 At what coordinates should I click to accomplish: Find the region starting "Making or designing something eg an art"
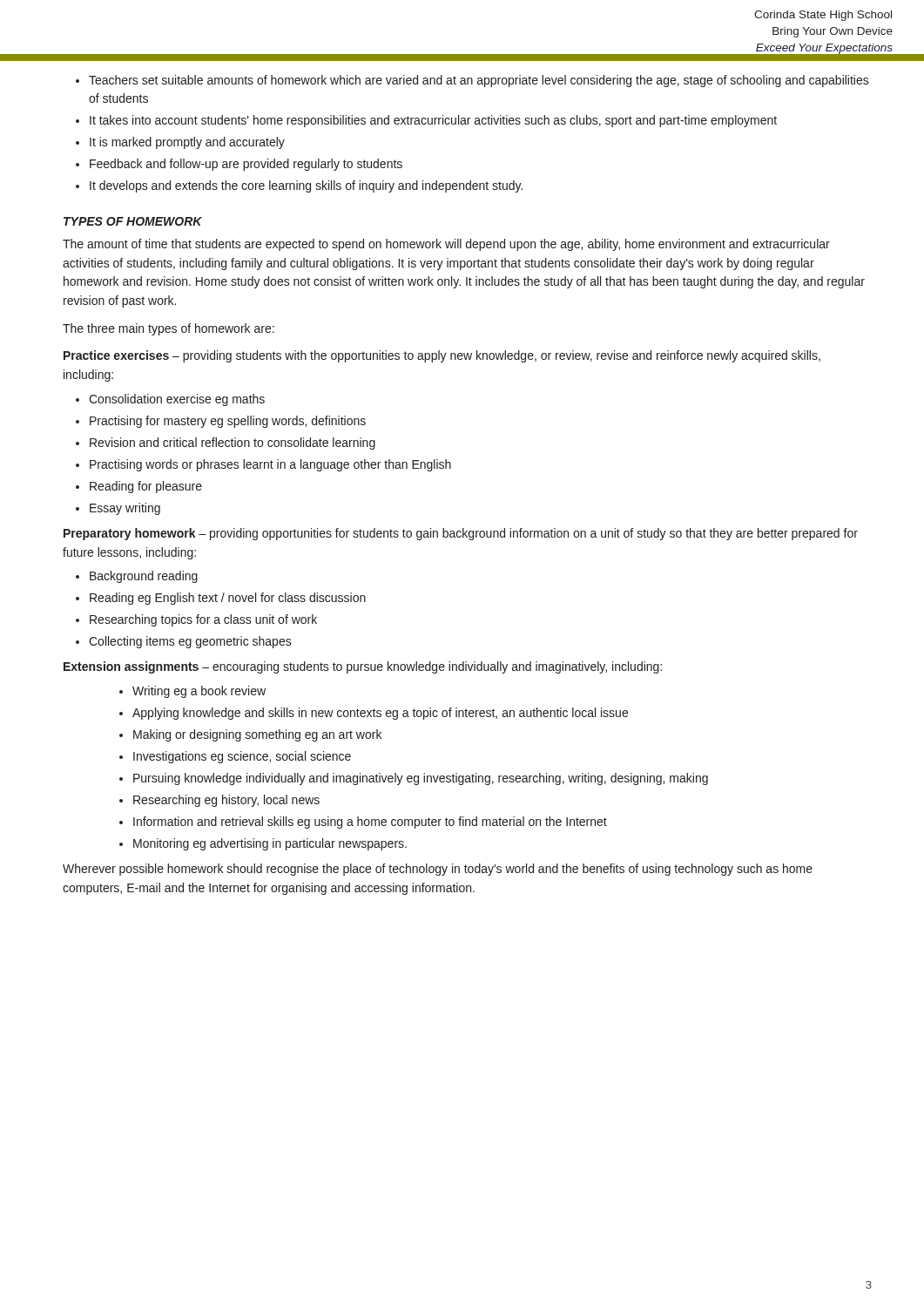point(257,735)
